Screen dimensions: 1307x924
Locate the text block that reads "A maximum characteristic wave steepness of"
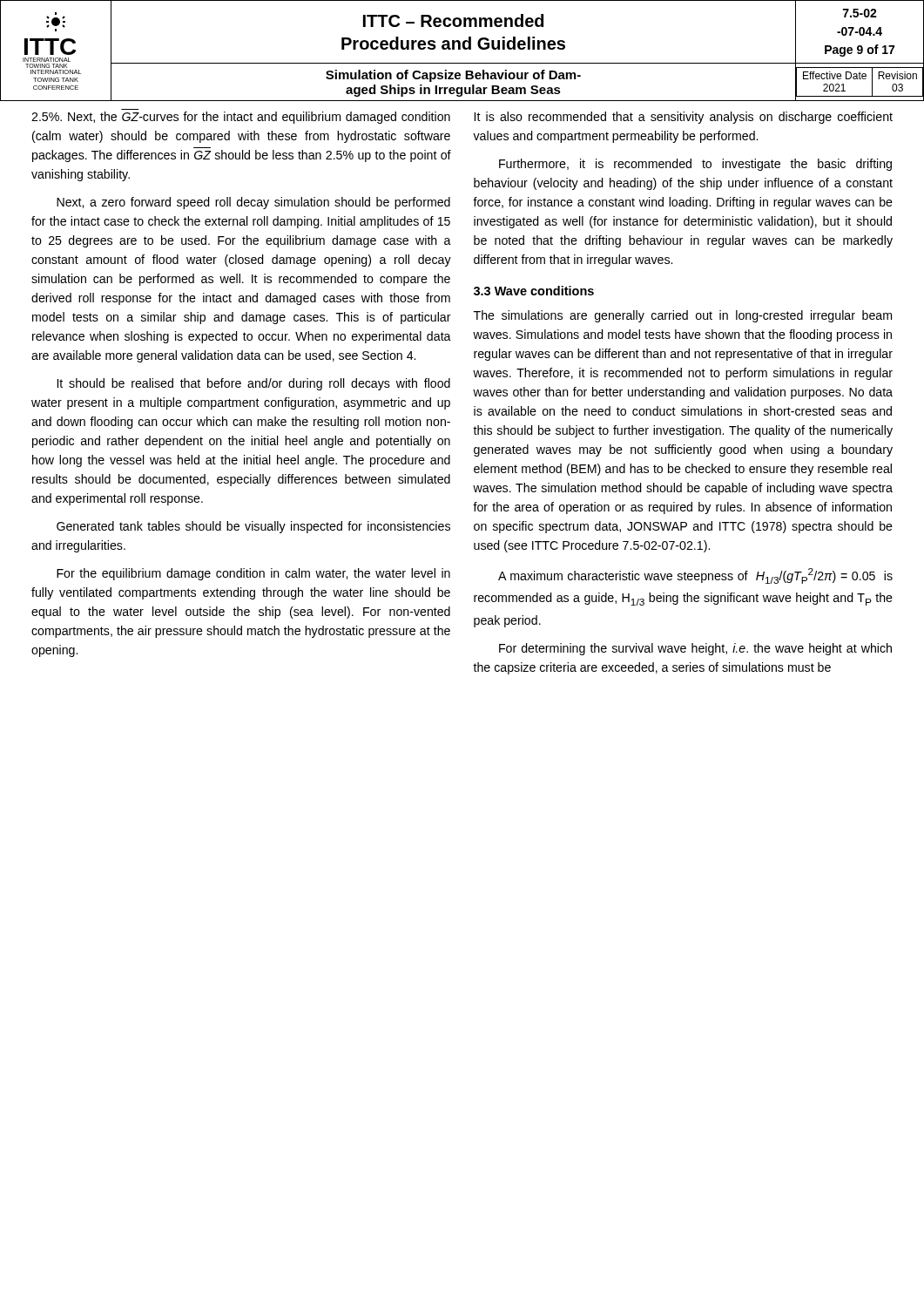(683, 597)
